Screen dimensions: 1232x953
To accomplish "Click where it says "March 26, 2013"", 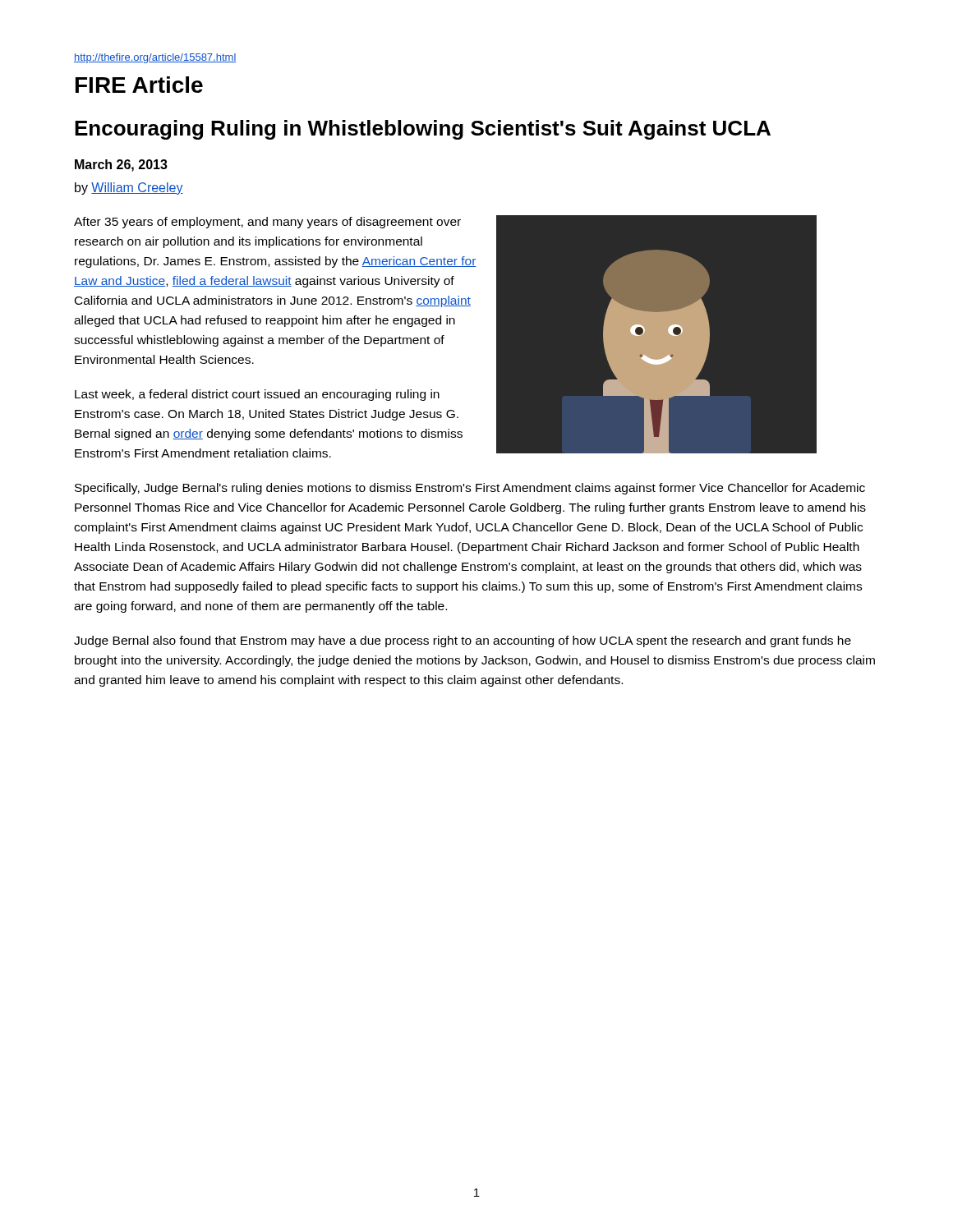I will click(121, 165).
